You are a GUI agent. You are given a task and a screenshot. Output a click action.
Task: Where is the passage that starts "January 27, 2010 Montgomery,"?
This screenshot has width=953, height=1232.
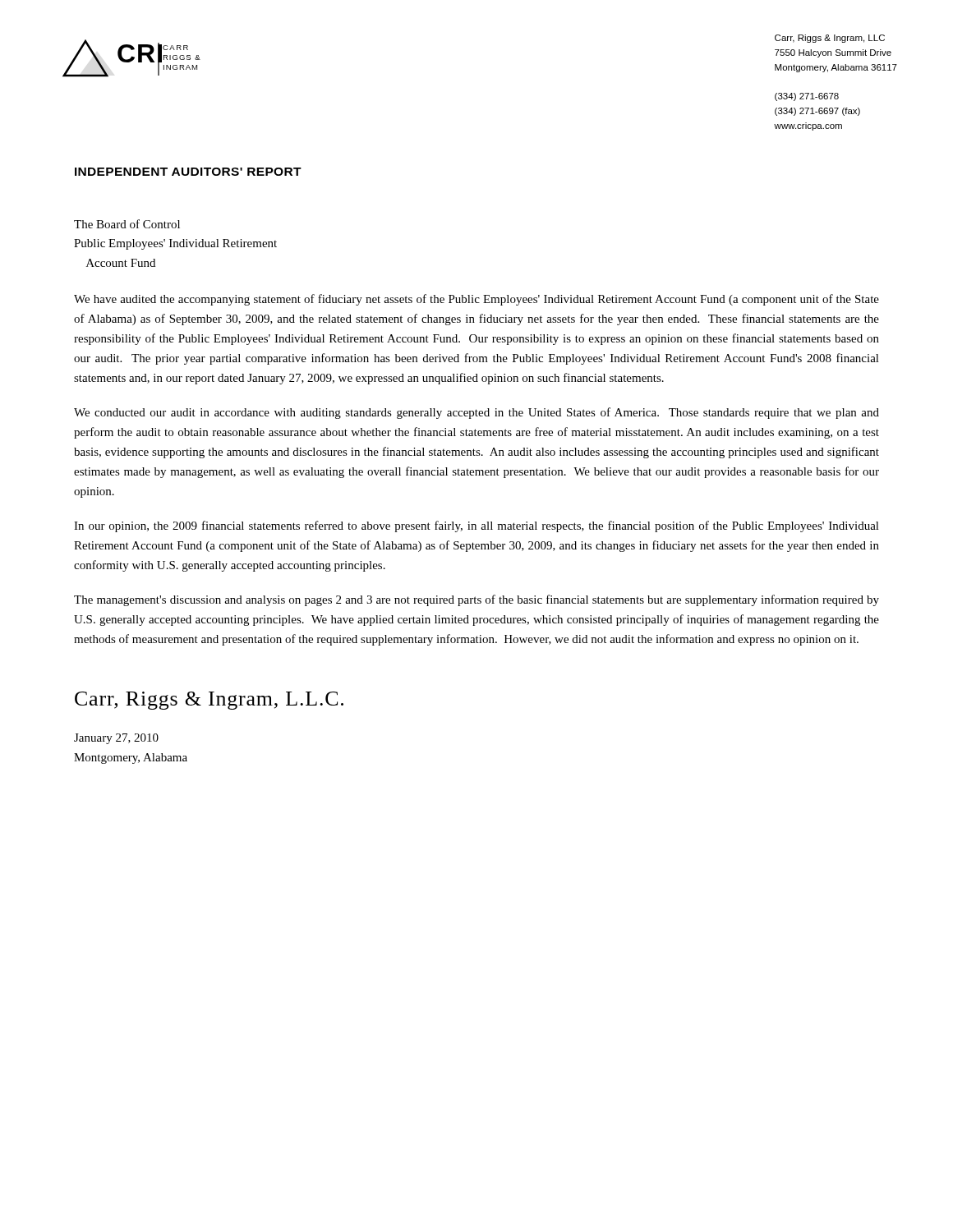131,747
